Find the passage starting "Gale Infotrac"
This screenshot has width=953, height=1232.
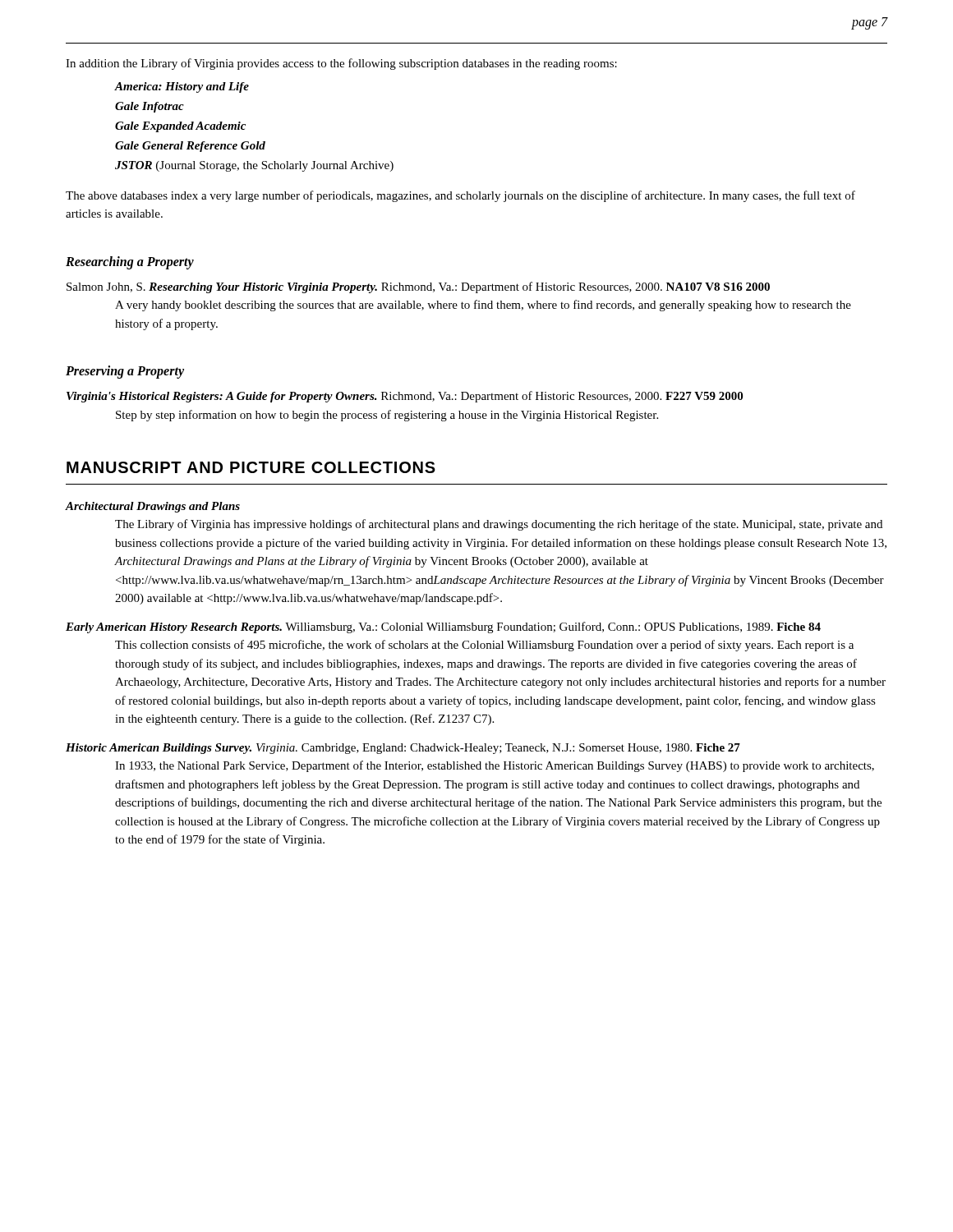[x=149, y=106]
